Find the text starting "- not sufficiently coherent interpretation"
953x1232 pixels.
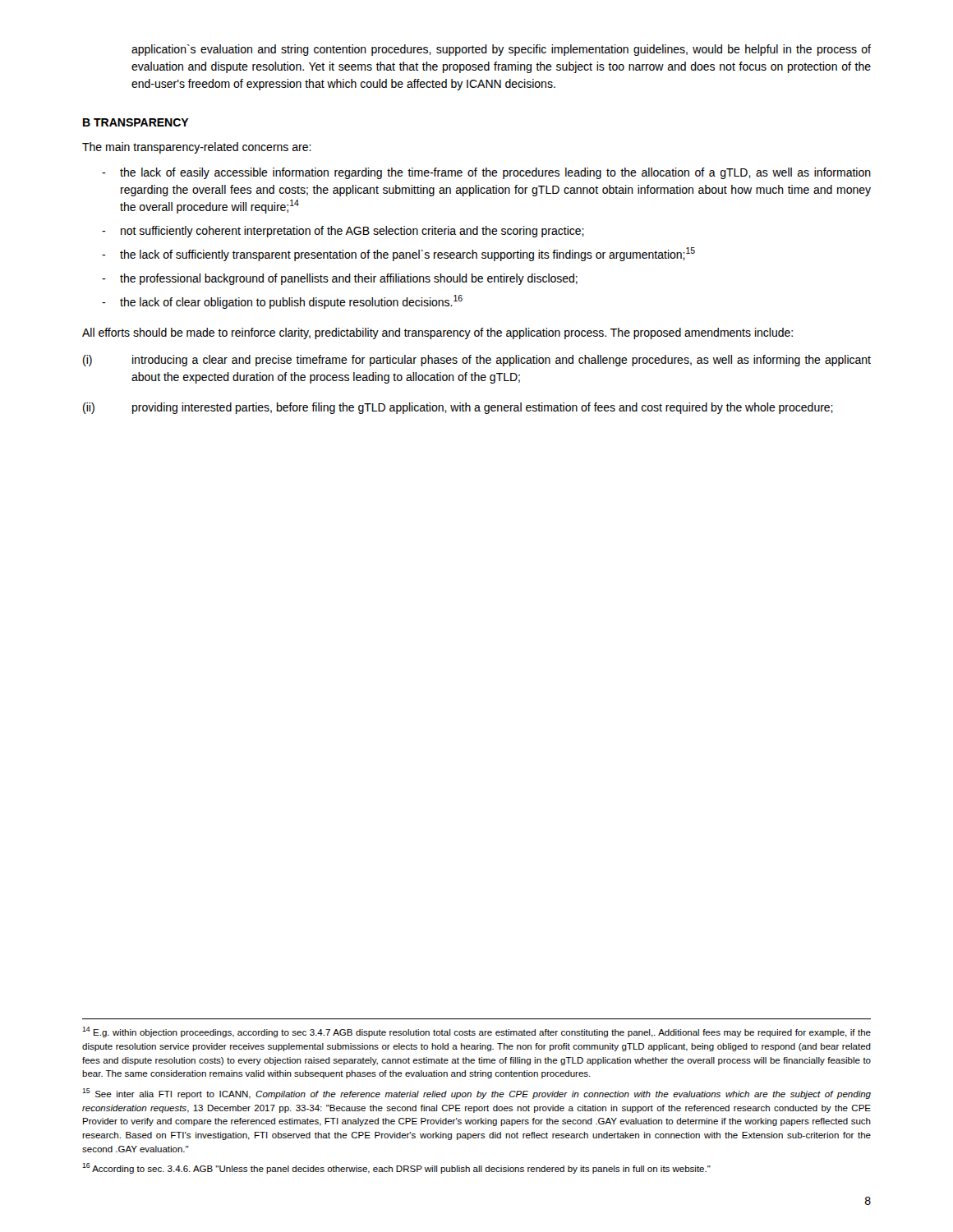coord(485,231)
